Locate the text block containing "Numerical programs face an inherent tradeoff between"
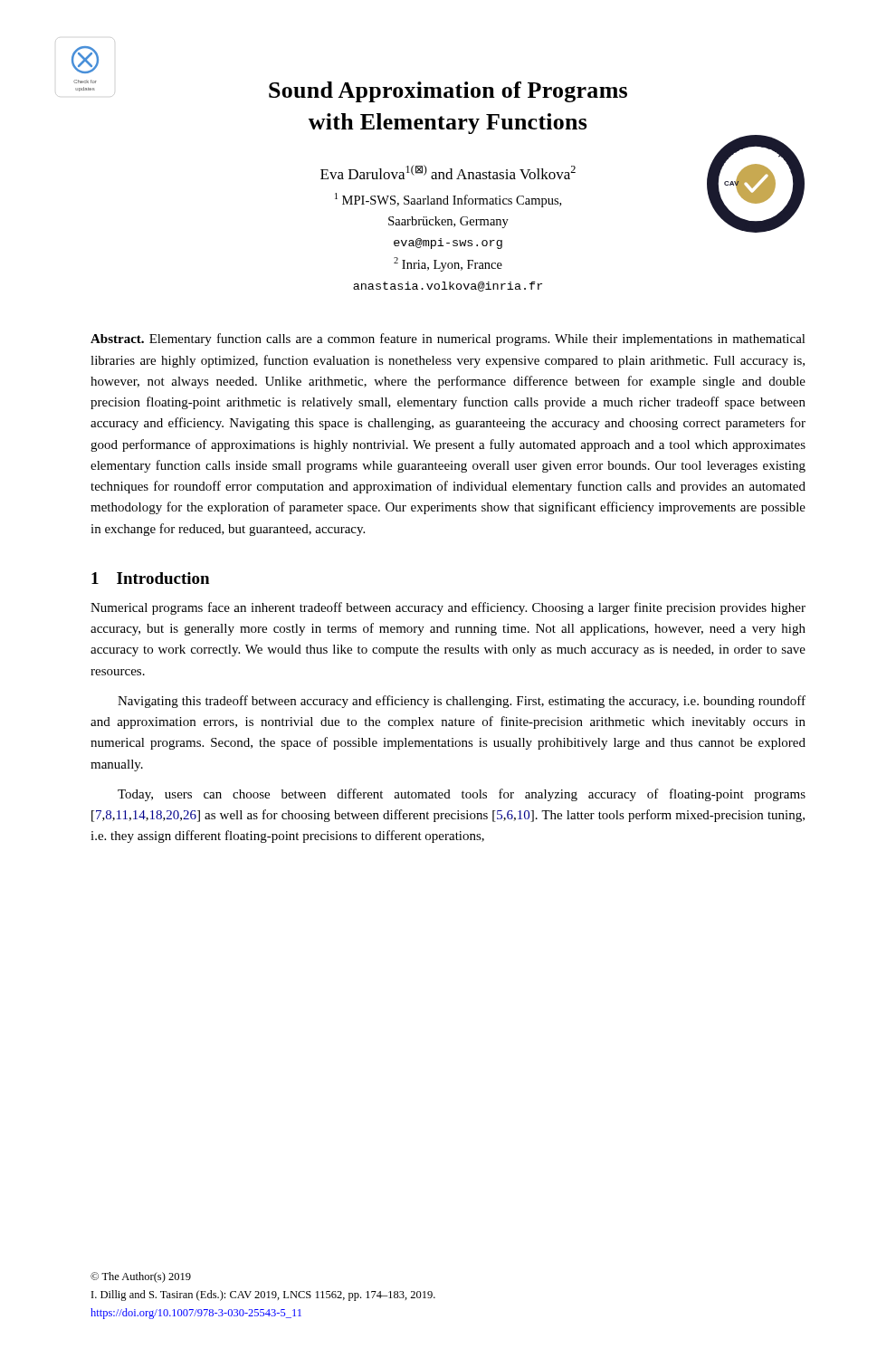The width and height of the screenshot is (896, 1358). tap(448, 722)
